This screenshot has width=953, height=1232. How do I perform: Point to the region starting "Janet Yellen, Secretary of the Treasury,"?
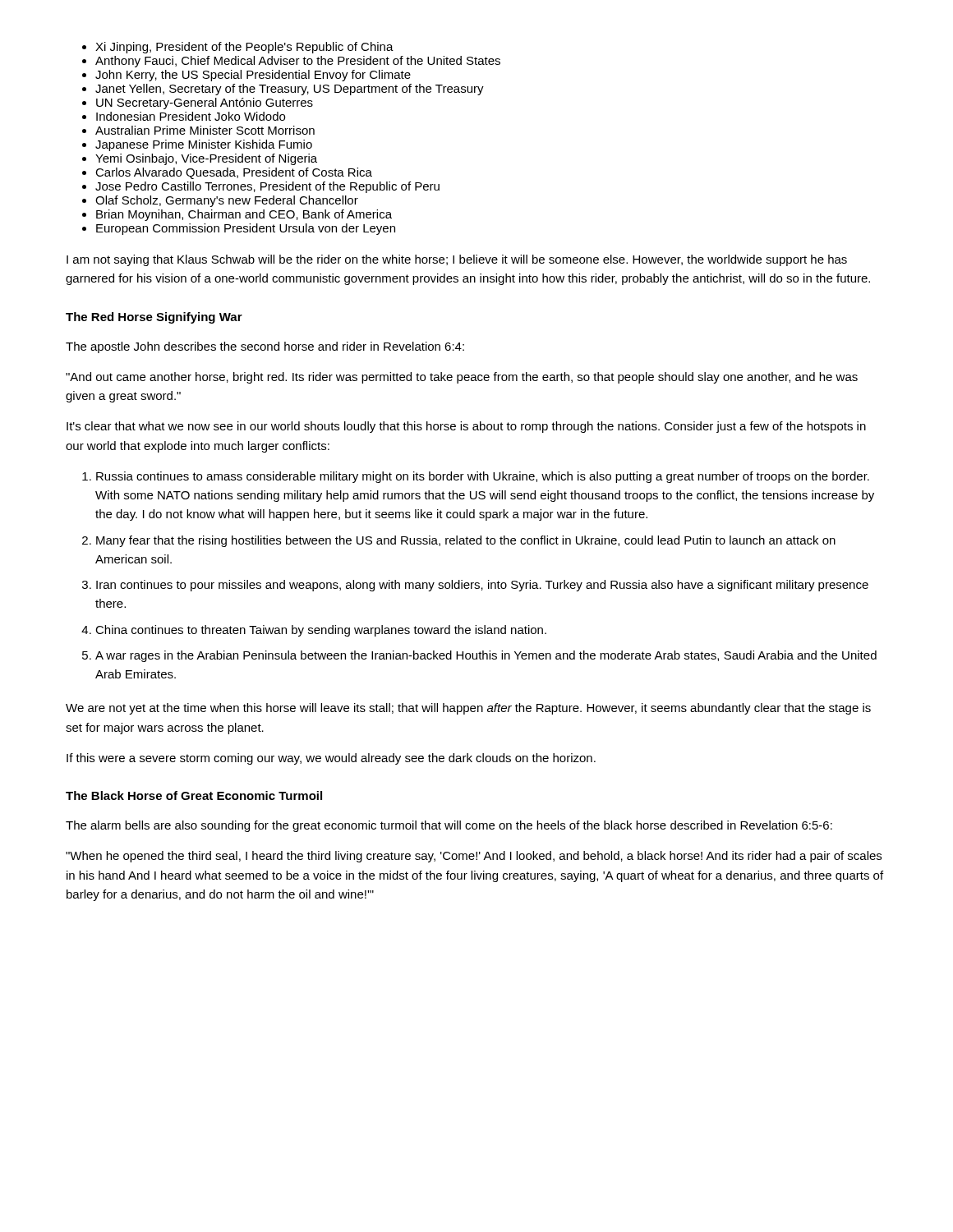pyautogui.click(x=289, y=88)
